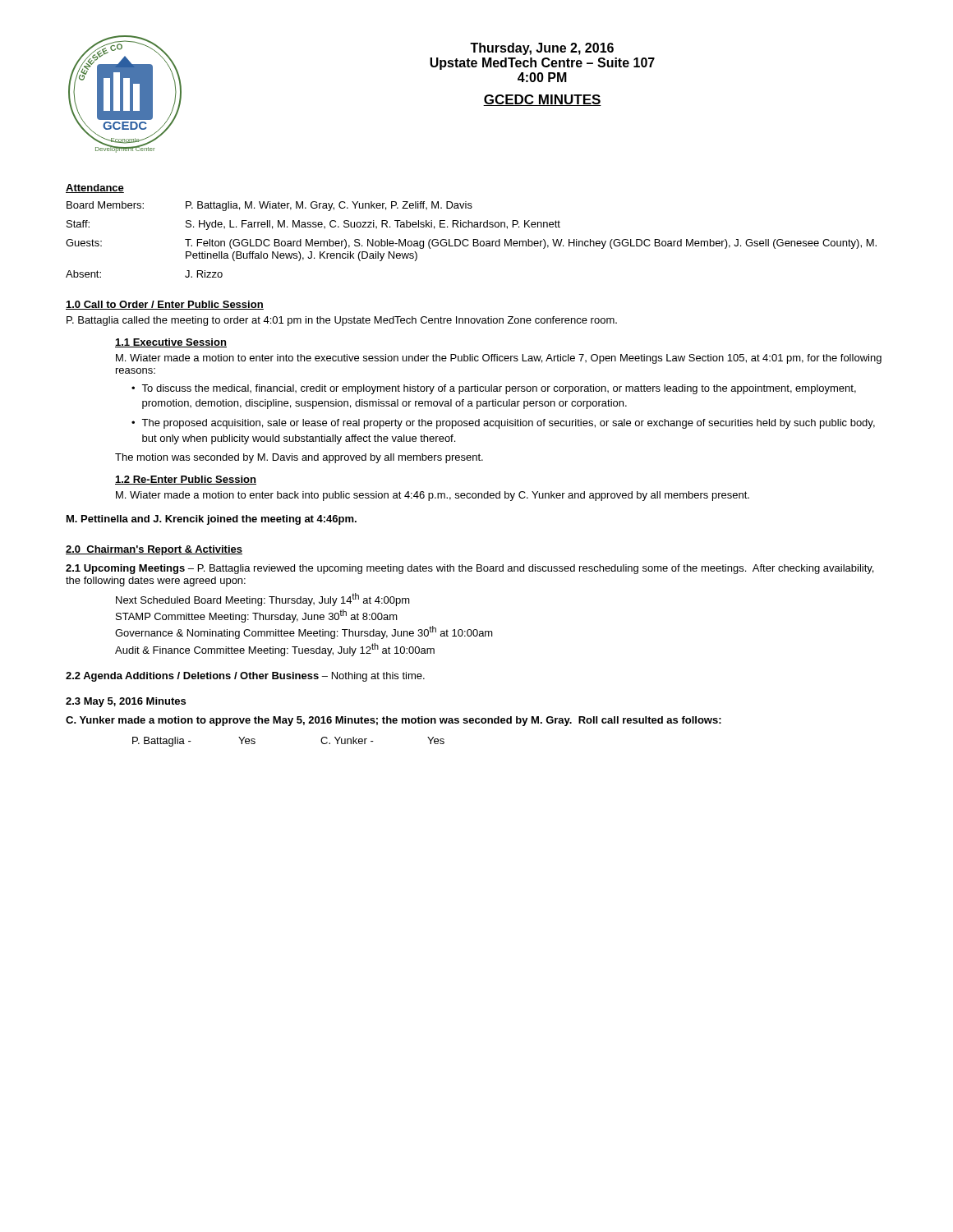The image size is (953, 1232).
Task: Point to the block beginning "M. Pettinella and J. Krencik joined the meeting"
Action: point(211,518)
